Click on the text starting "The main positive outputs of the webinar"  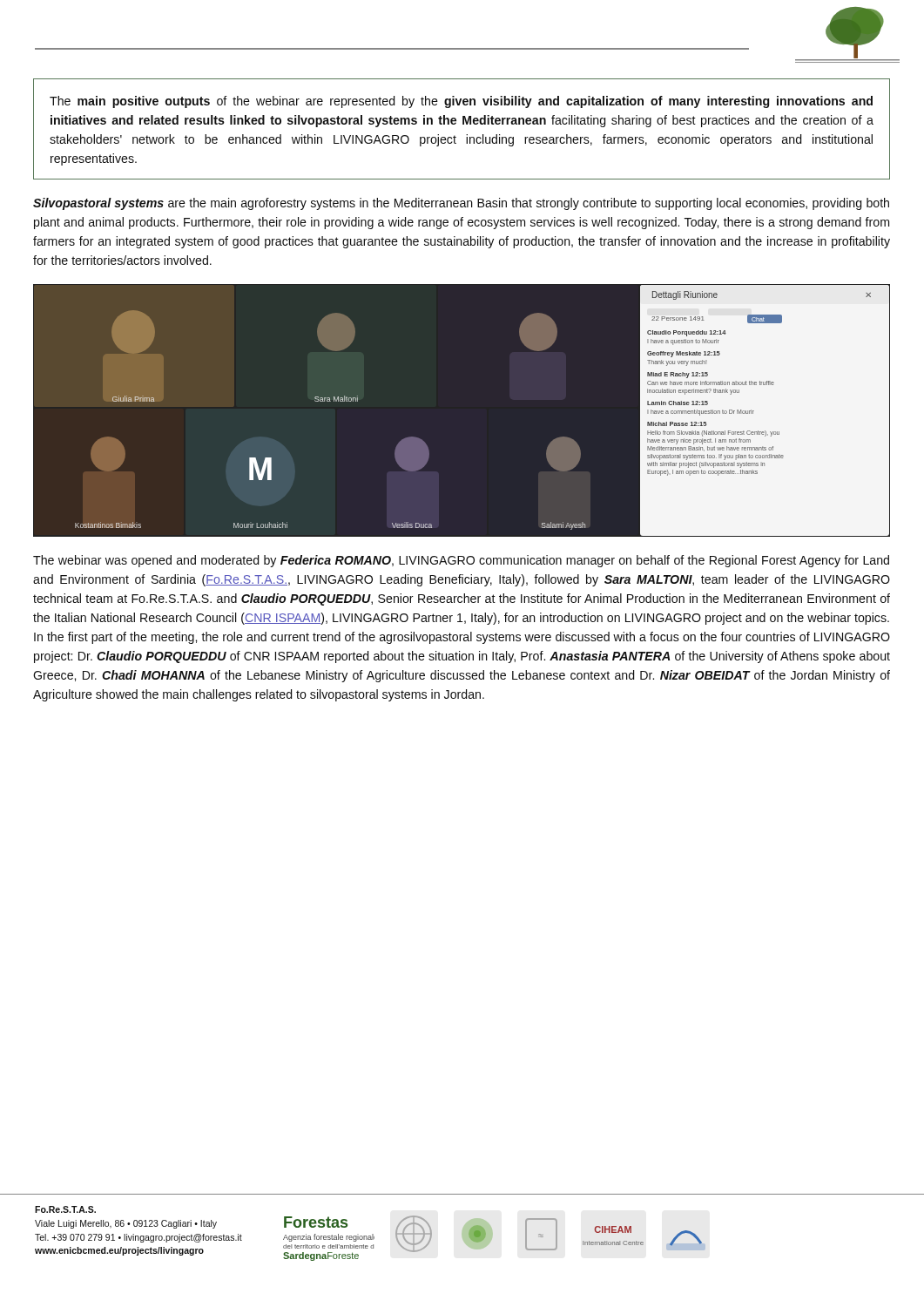coord(462,130)
